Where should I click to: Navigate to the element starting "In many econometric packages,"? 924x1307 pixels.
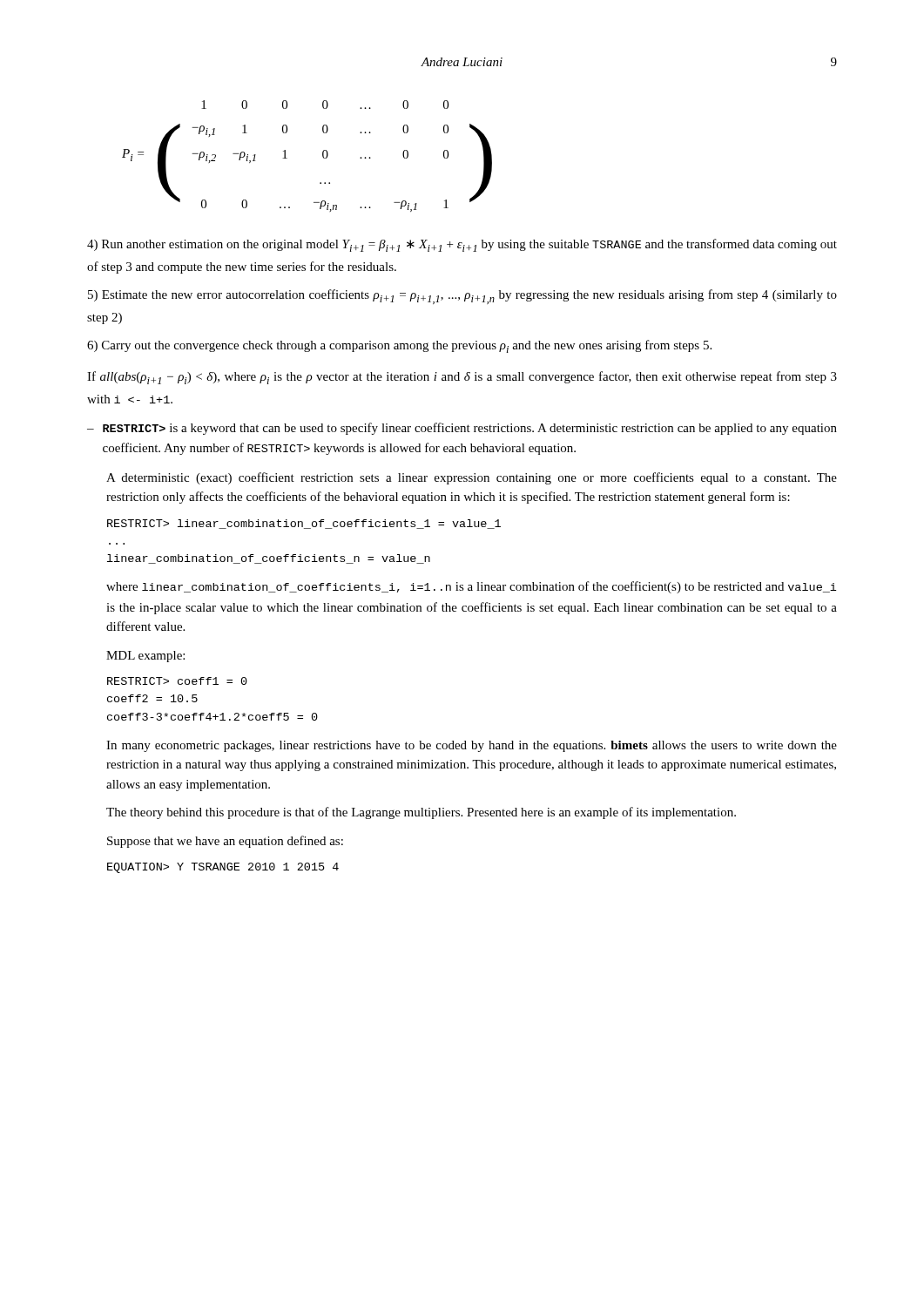pyautogui.click(x=472, y=765)
